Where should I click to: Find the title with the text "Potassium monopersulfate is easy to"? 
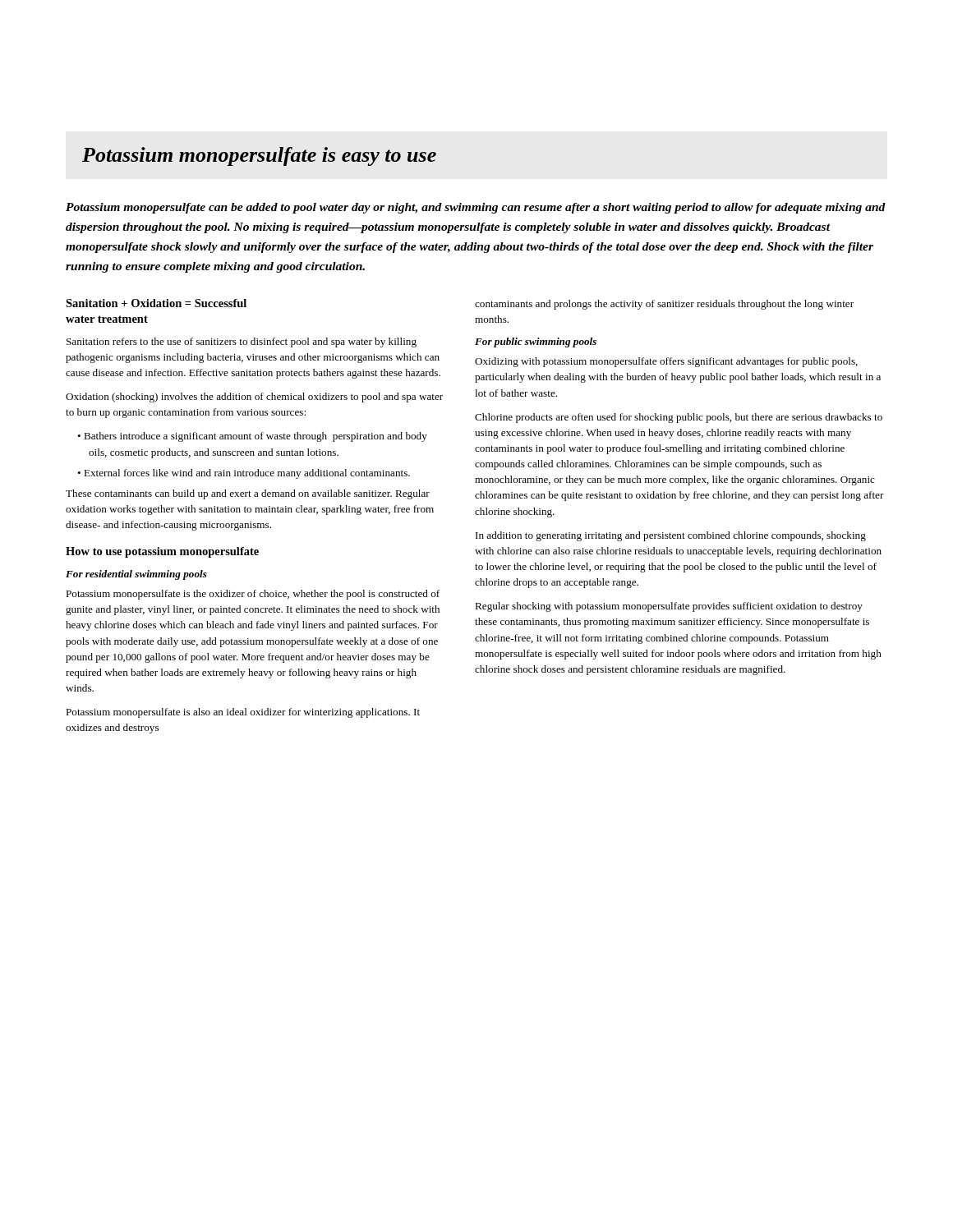[259, 156]
